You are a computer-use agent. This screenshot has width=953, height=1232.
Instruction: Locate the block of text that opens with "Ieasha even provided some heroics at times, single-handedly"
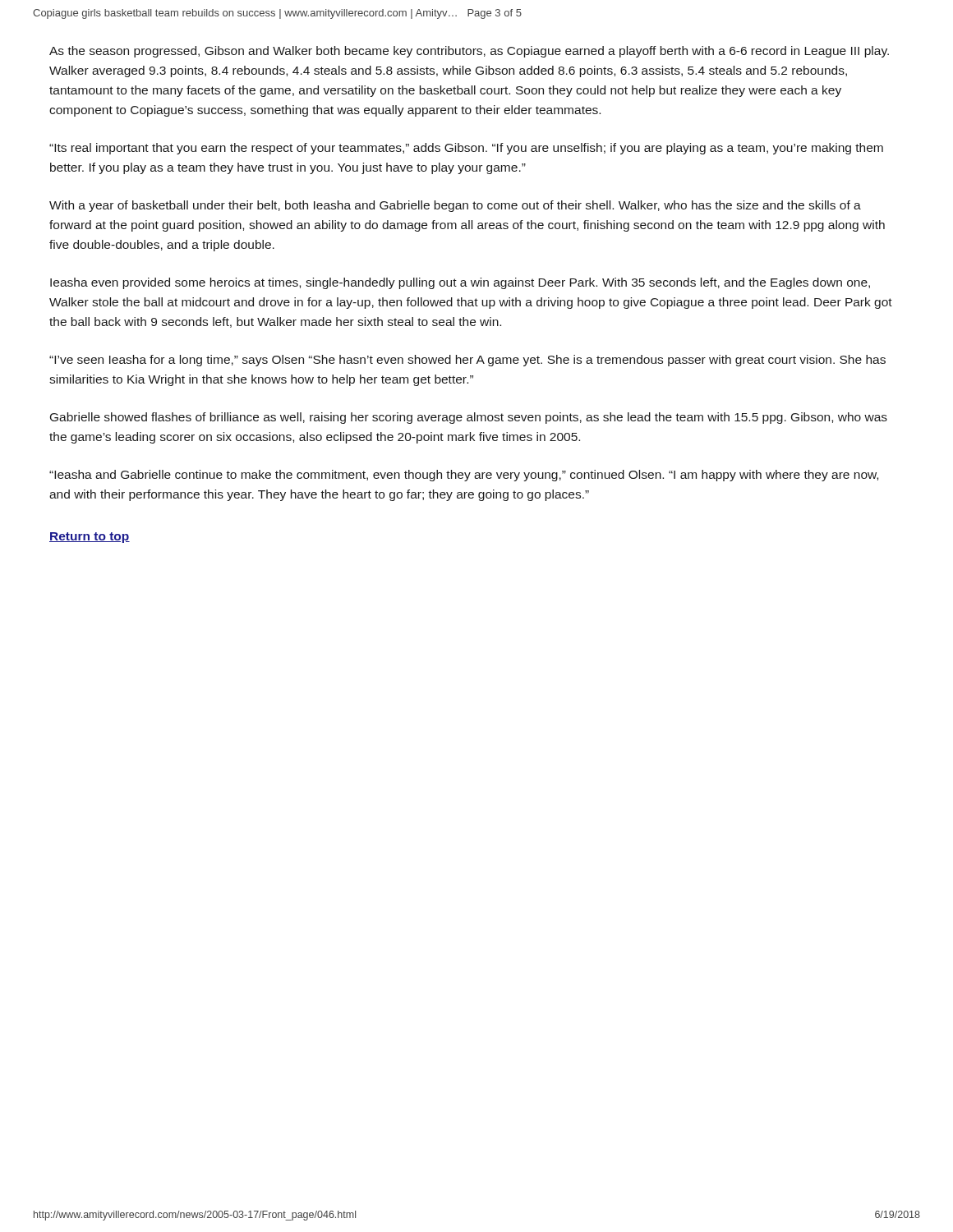(471, 302)
